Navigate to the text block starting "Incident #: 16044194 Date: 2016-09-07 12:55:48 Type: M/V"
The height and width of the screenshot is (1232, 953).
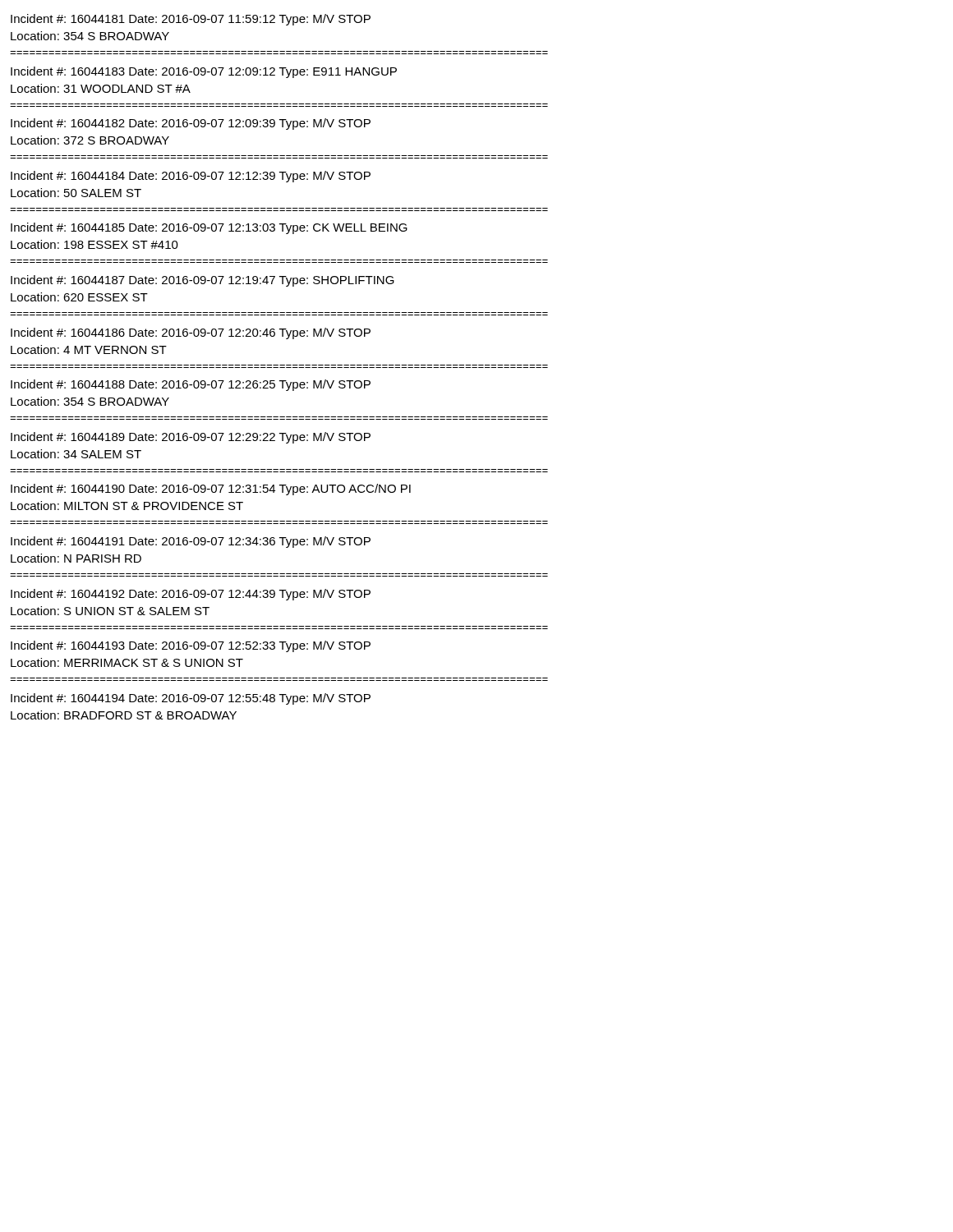point(191,699)
